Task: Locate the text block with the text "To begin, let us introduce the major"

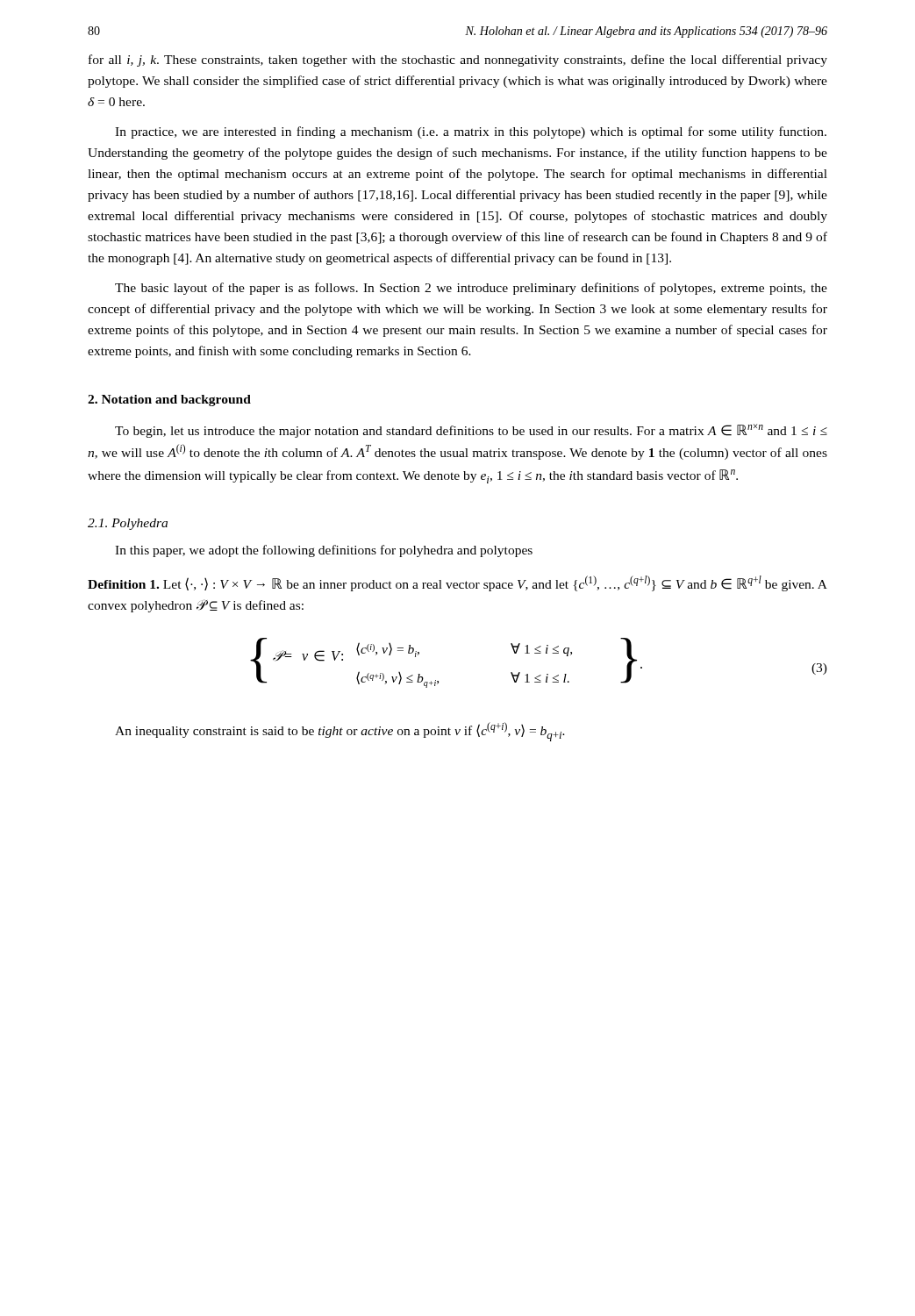Action: point(458,454)
